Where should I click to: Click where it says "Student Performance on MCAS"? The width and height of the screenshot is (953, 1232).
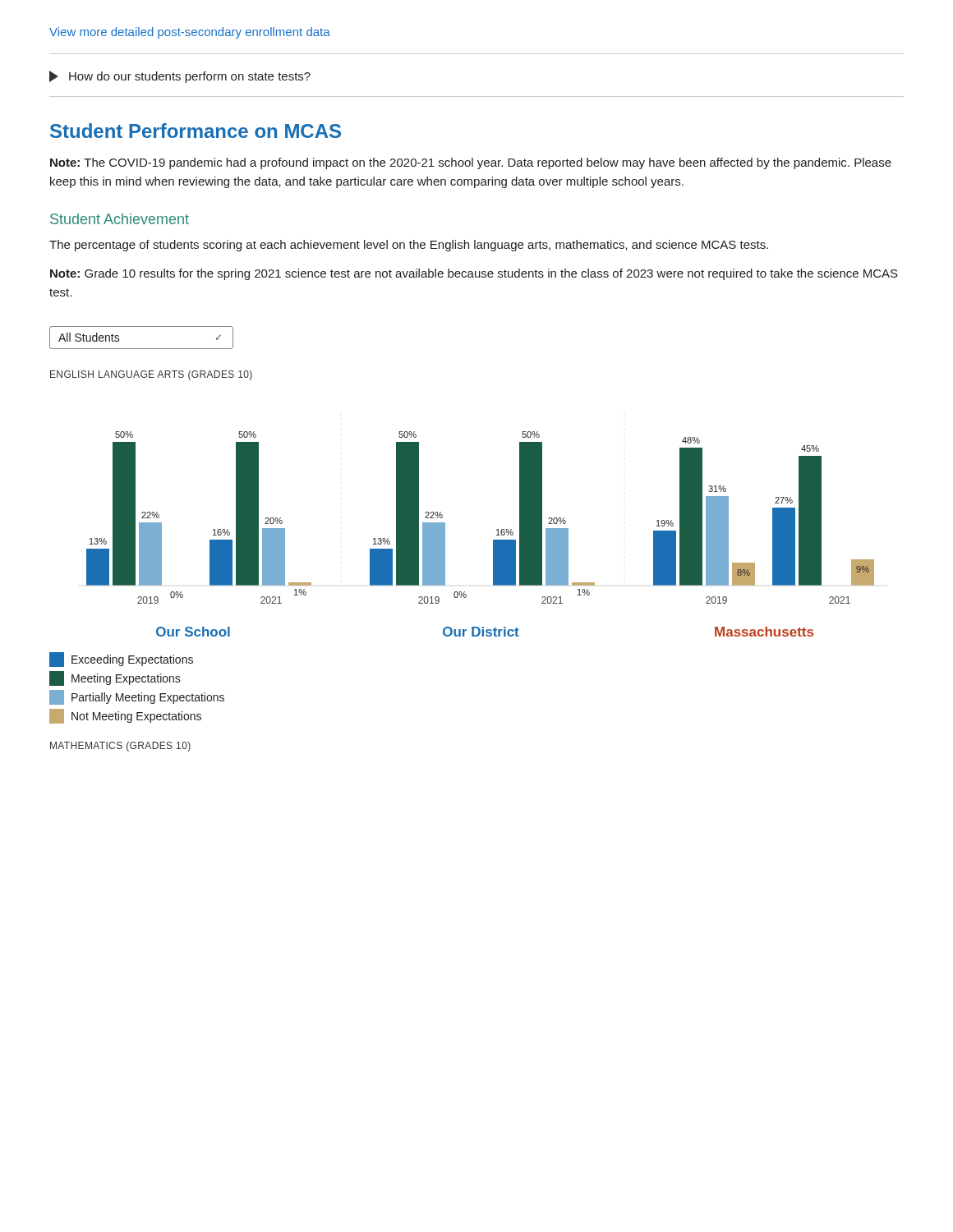click(196, 131)
